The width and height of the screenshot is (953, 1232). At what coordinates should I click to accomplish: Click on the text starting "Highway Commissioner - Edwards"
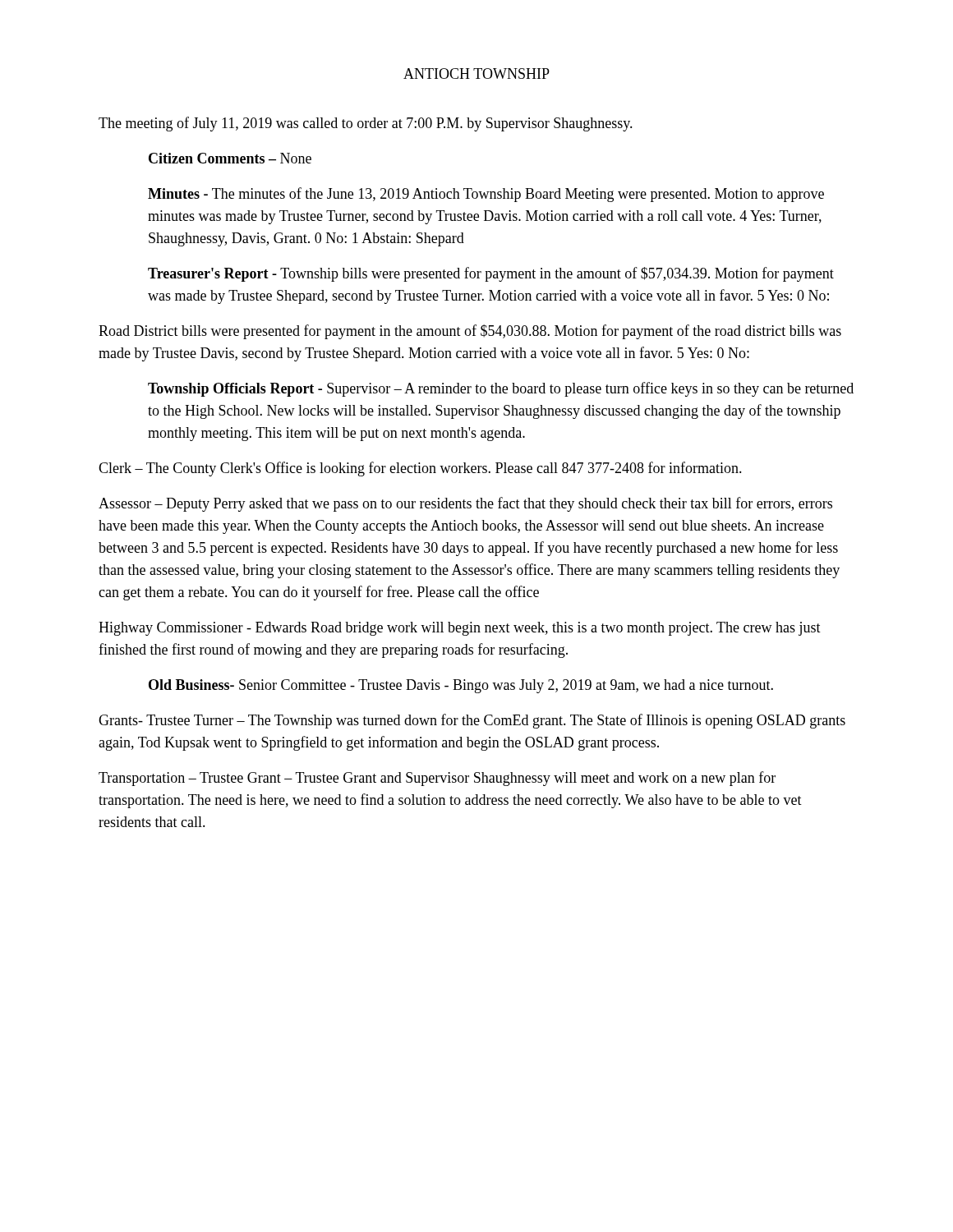point(459,639)
